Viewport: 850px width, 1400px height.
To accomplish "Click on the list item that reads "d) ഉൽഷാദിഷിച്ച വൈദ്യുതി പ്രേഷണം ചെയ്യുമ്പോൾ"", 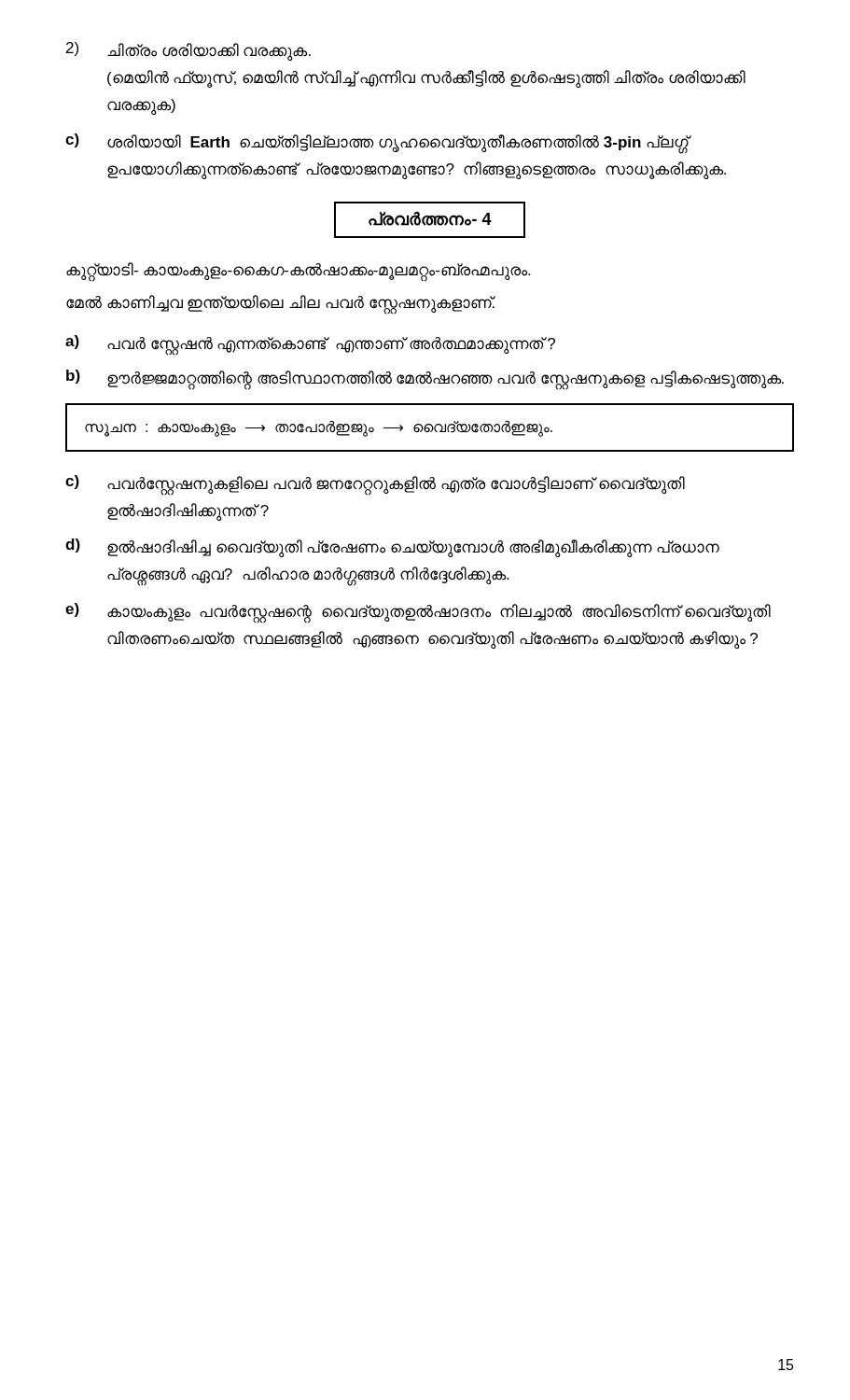I will [430, 561].
